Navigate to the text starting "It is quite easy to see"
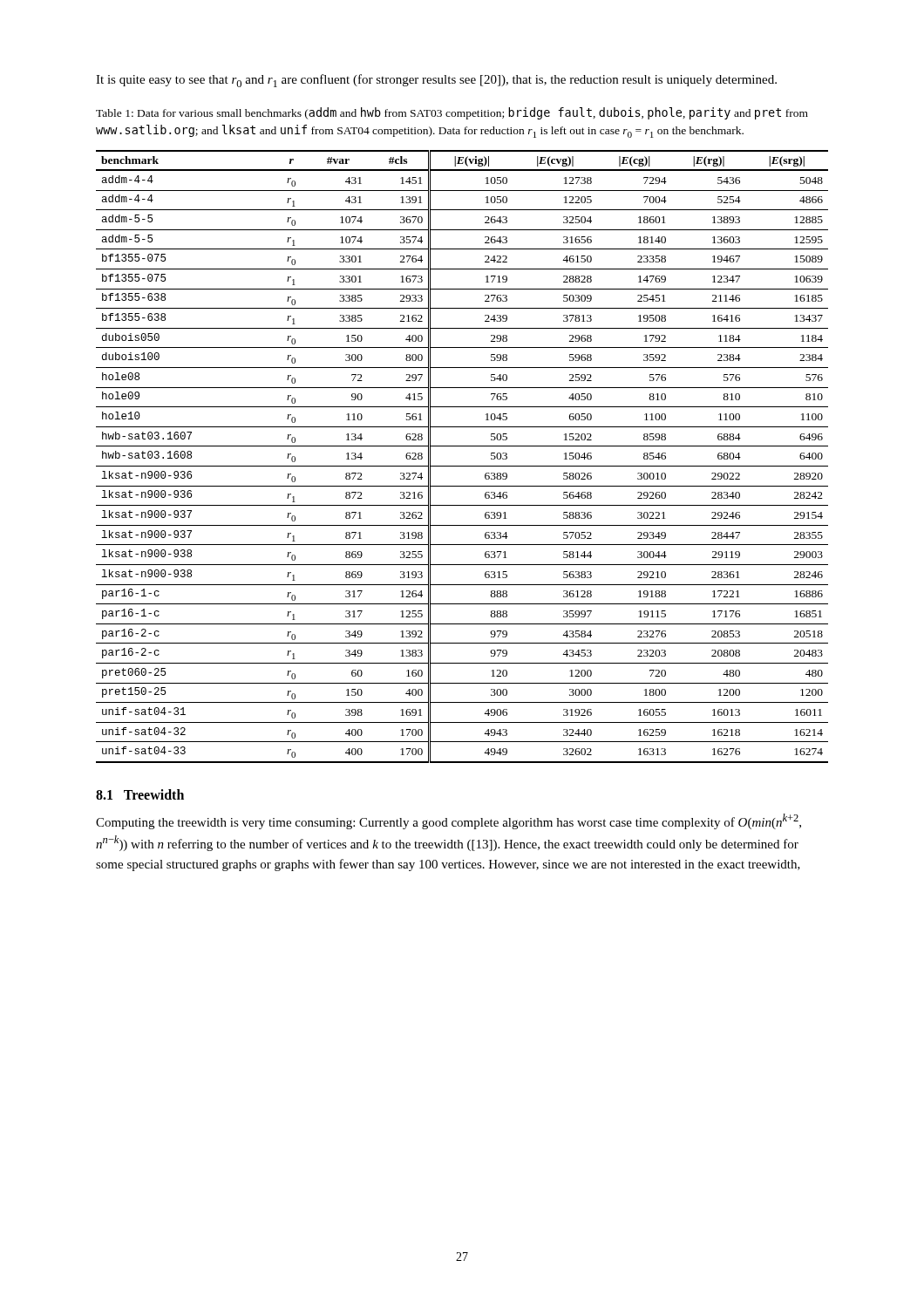Viewport: 924px width, 1308px height. click(x=437, y=81)
